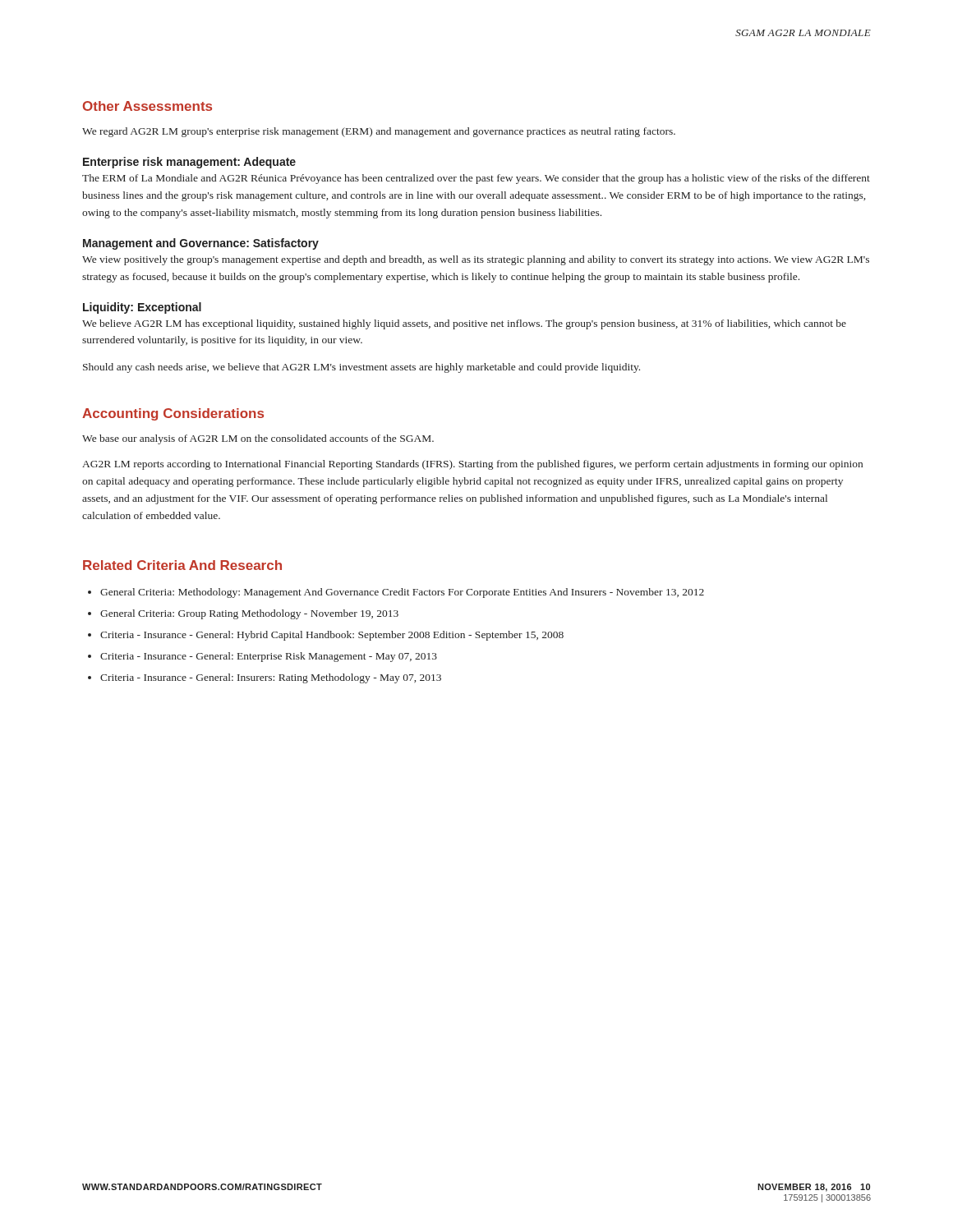Locate the section header that reads "Other Assessments"
953x1232 pixels.
tap(147, 107)
